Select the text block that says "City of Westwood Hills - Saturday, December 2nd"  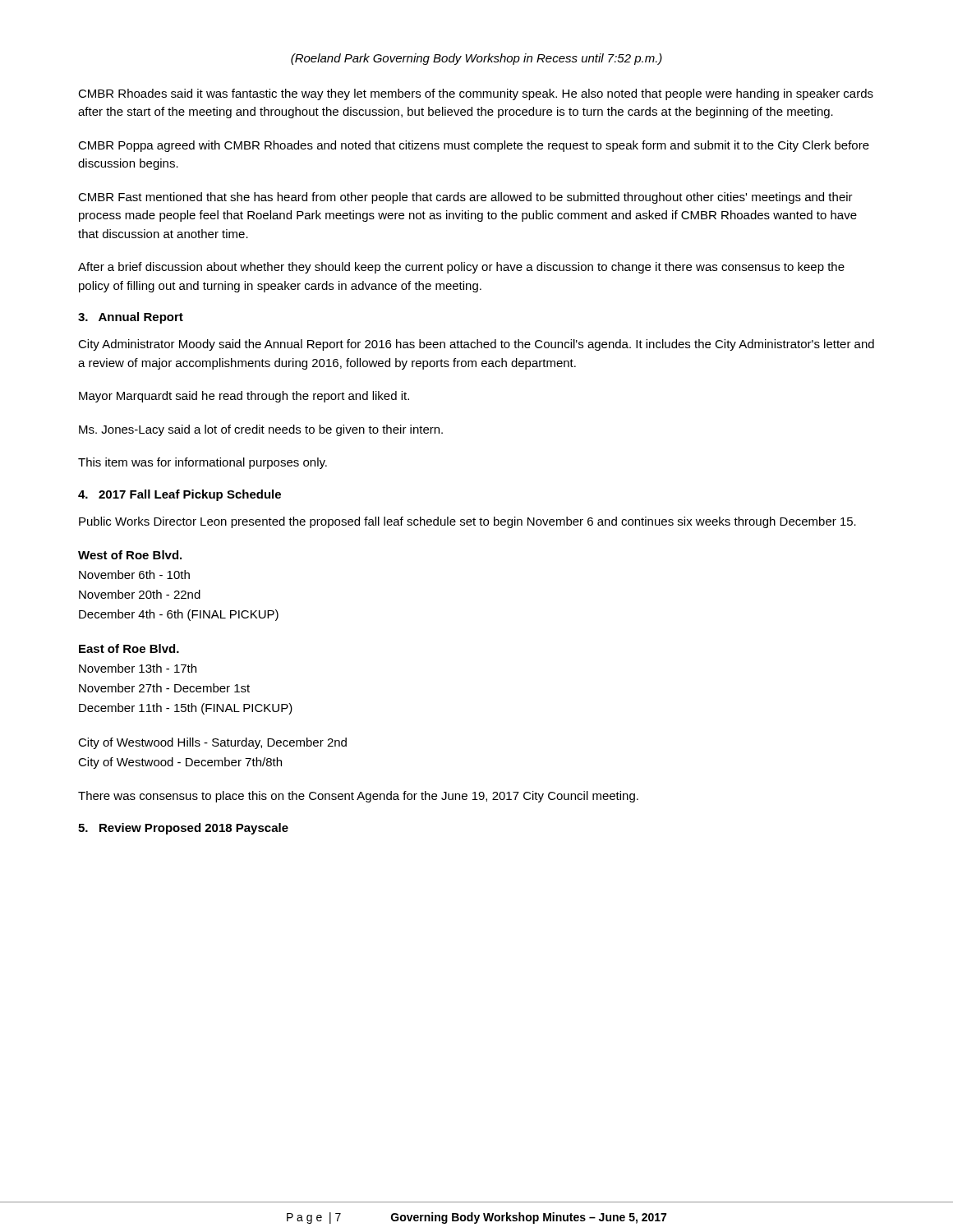pos(213,752)
